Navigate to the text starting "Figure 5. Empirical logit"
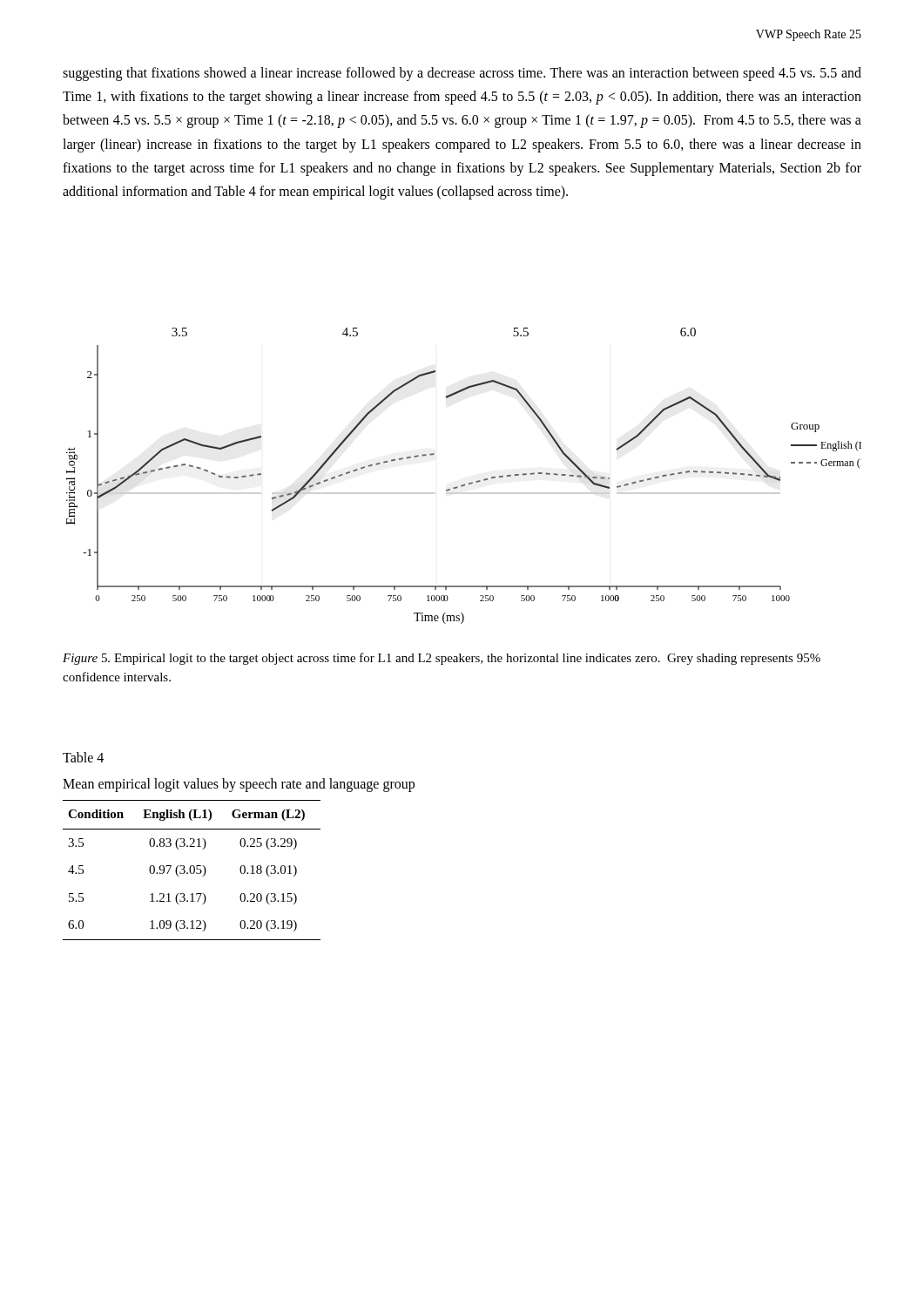The height and width of the screenshot is (1307, 924). 442,667
